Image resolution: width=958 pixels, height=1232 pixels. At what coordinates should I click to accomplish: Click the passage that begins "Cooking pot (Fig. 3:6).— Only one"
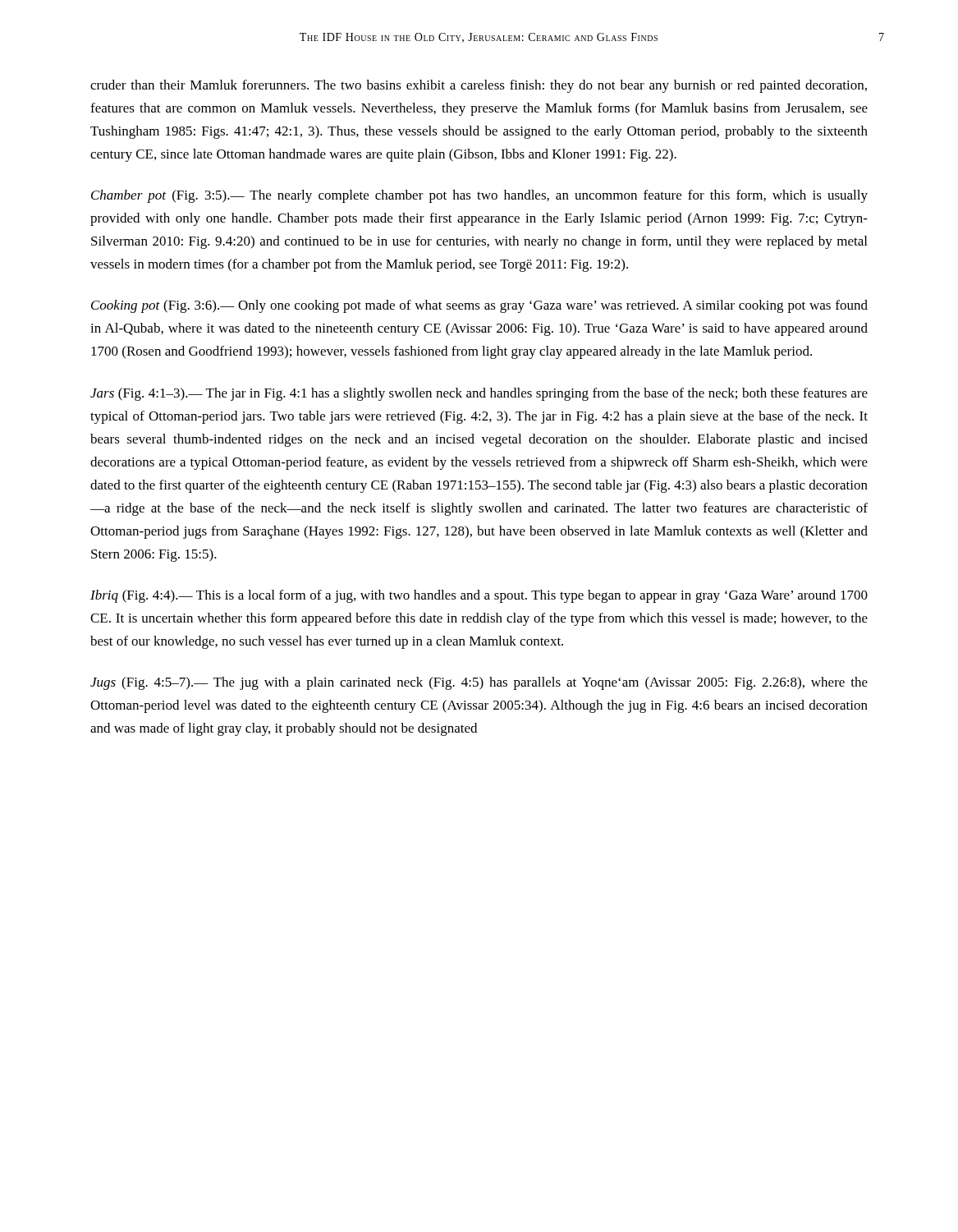click(479, 328)
